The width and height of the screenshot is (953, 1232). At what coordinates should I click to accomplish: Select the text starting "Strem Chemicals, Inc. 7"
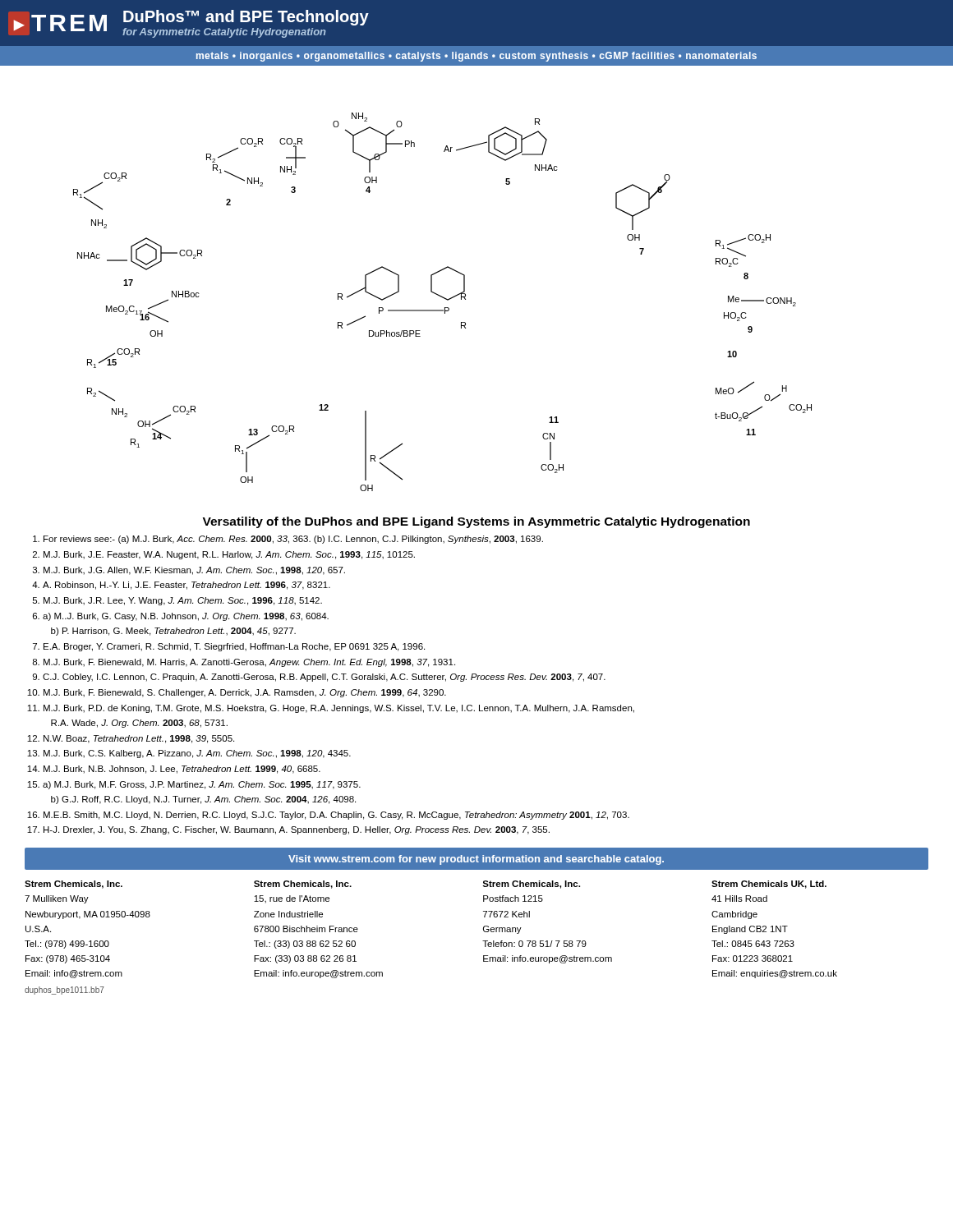[87, 929]
